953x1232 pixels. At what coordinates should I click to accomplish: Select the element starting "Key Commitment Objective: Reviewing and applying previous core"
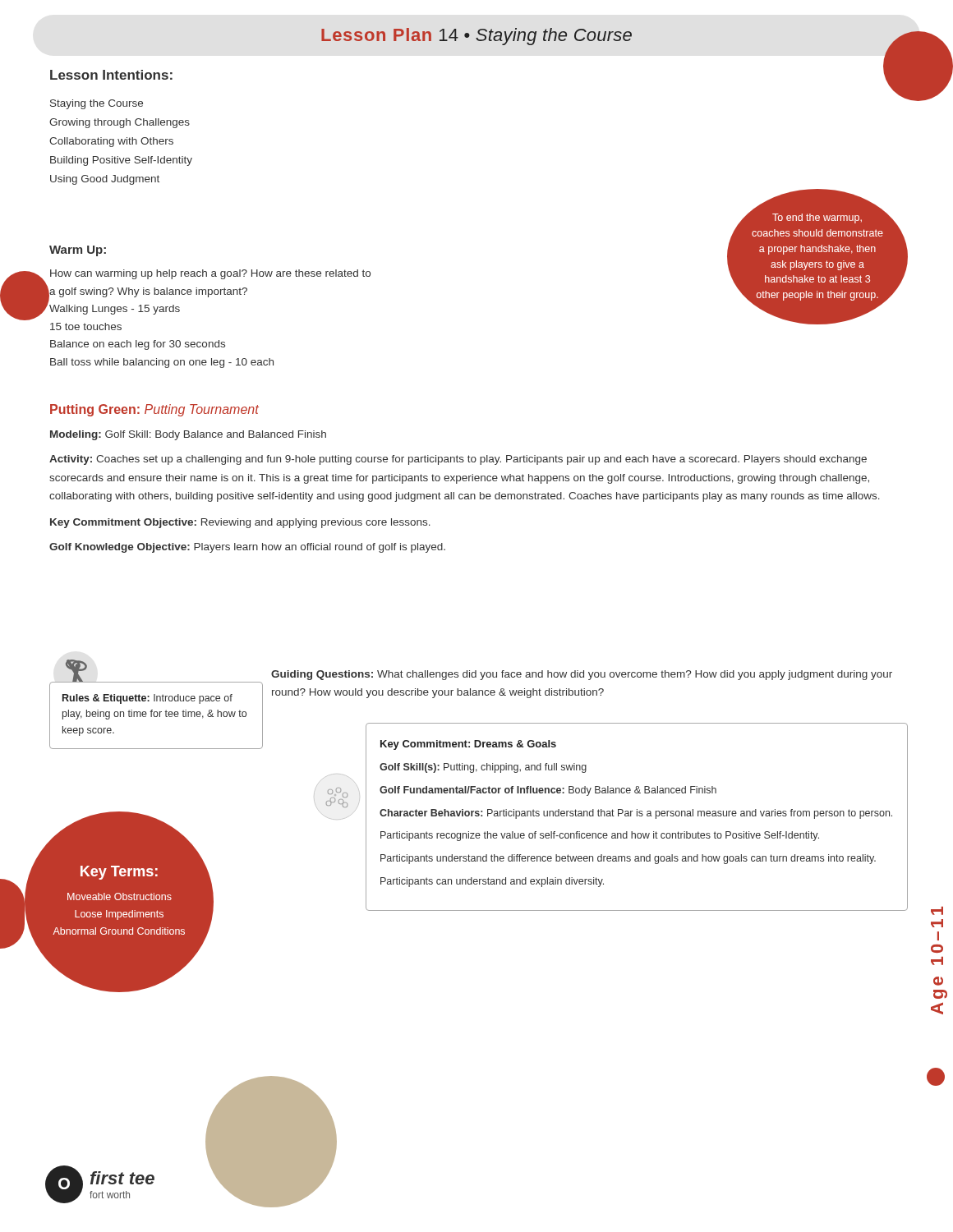coord(240,522)
